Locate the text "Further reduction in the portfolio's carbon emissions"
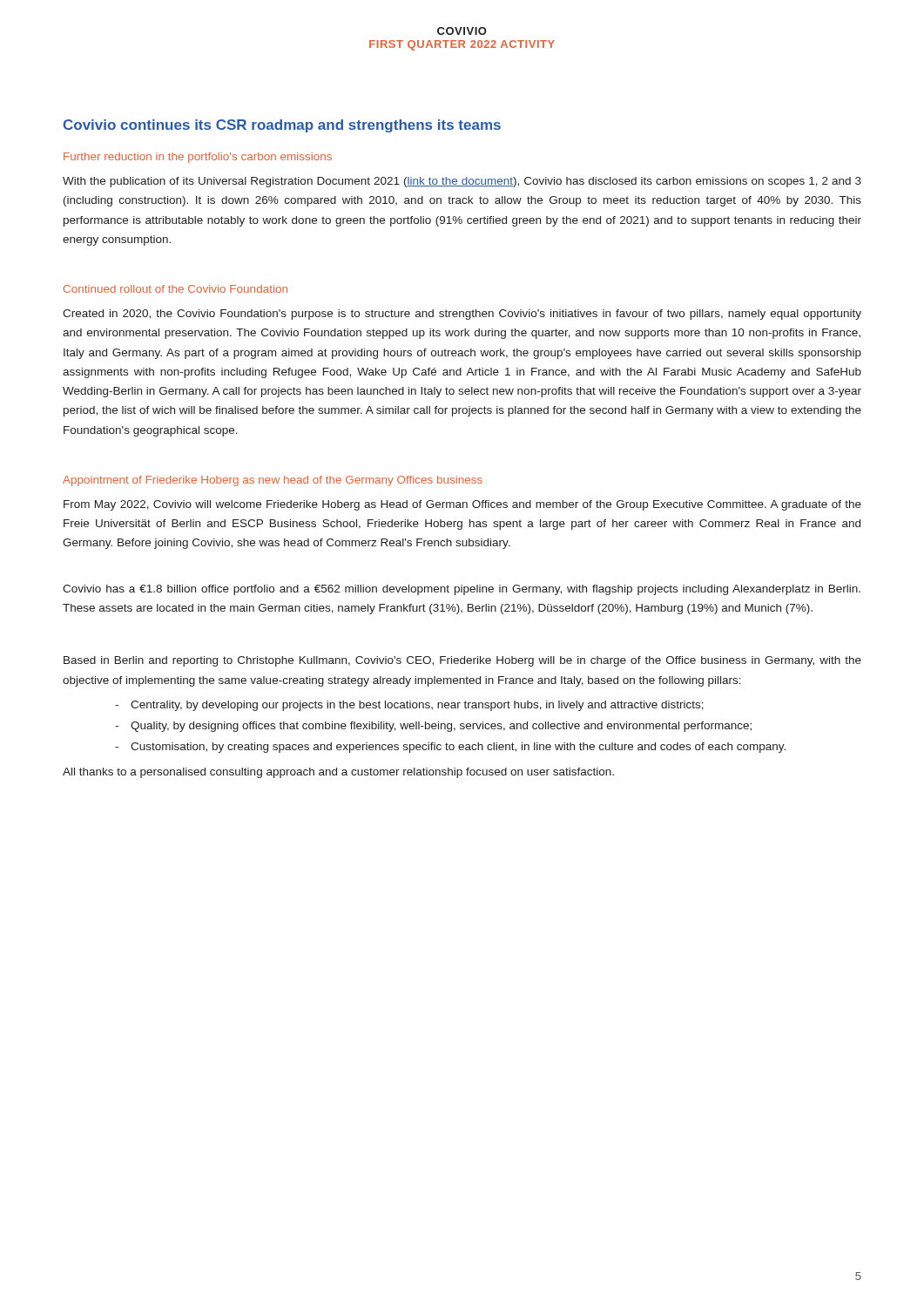The image size is (924, 1307). 198,156
